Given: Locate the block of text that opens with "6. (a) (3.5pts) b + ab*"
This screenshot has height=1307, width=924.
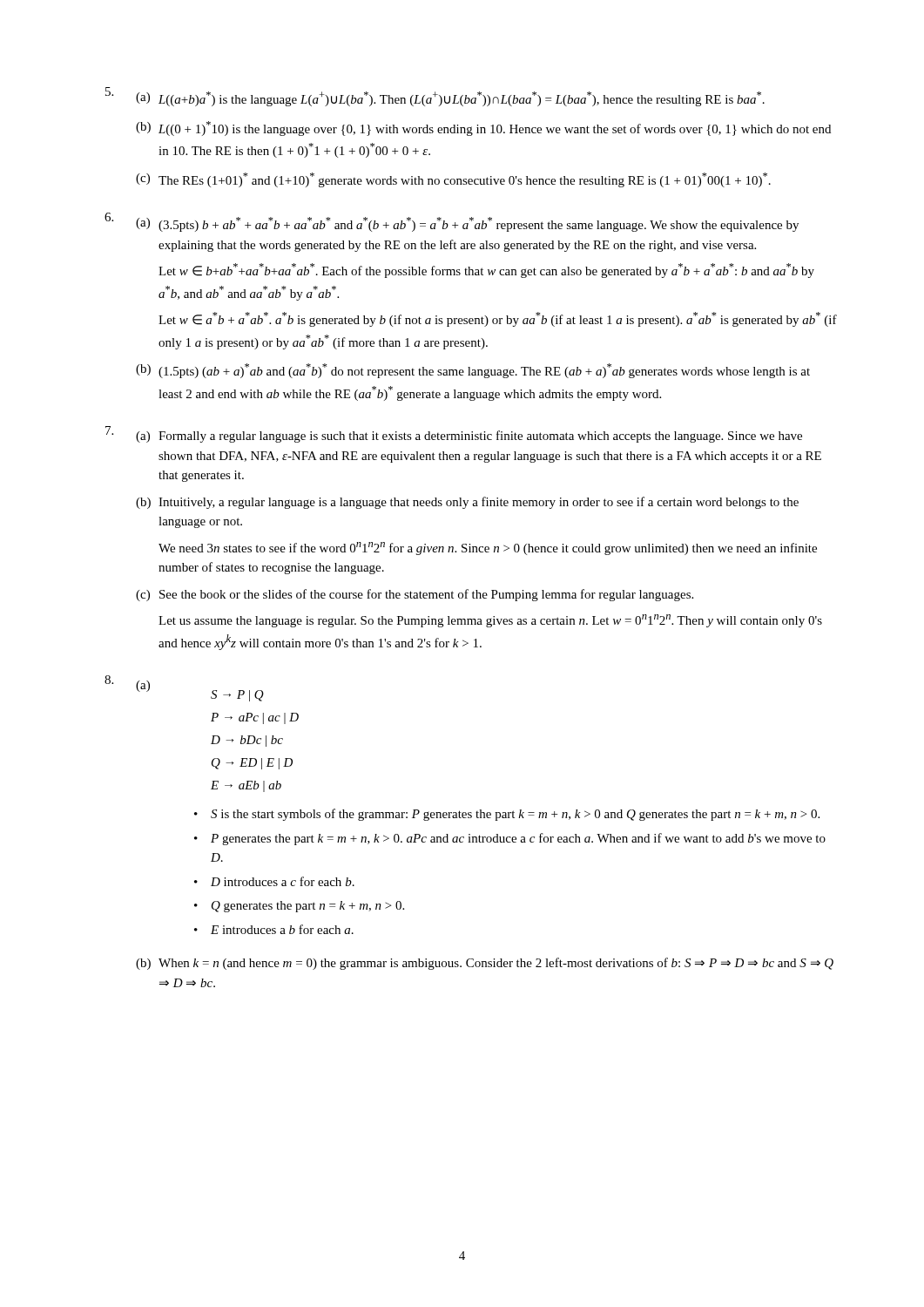Looking at the screenshot, I should coord(471,308).
